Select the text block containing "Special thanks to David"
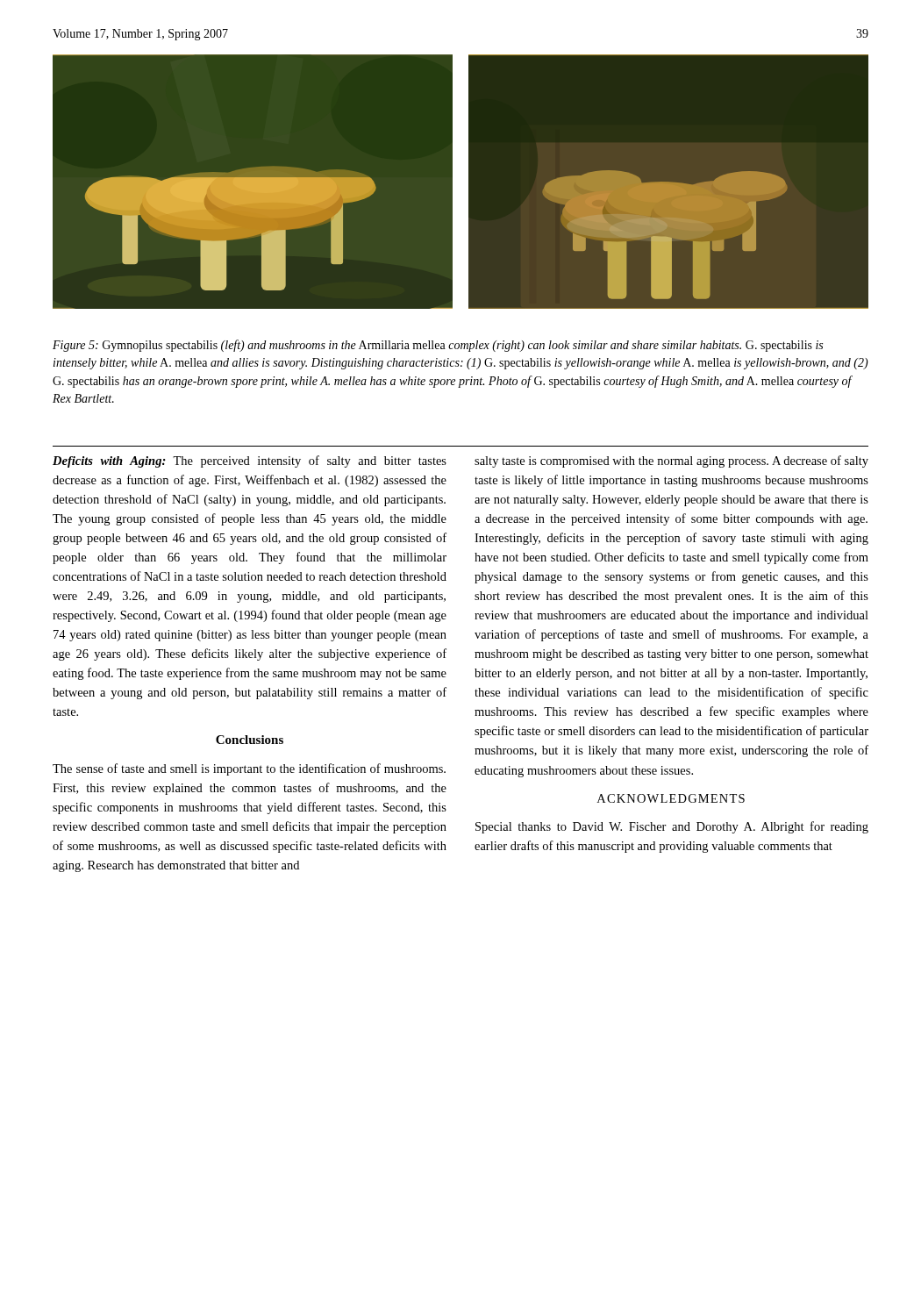Image resolution: width=921 pixels, height=1316 pixels. pos(671,836)
